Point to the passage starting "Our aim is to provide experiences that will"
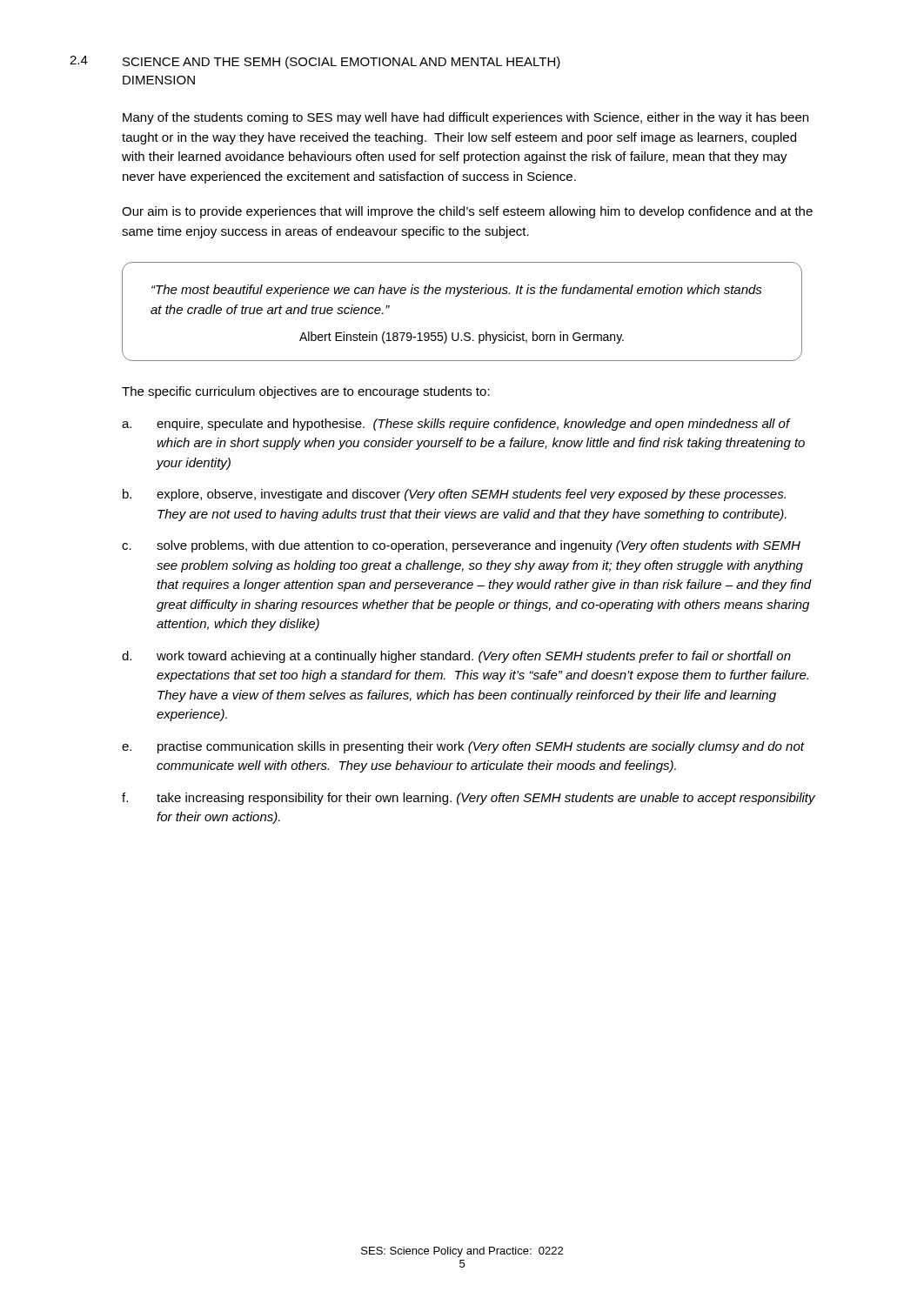This screenshot has width=924, height=1305. coord(467,221)
